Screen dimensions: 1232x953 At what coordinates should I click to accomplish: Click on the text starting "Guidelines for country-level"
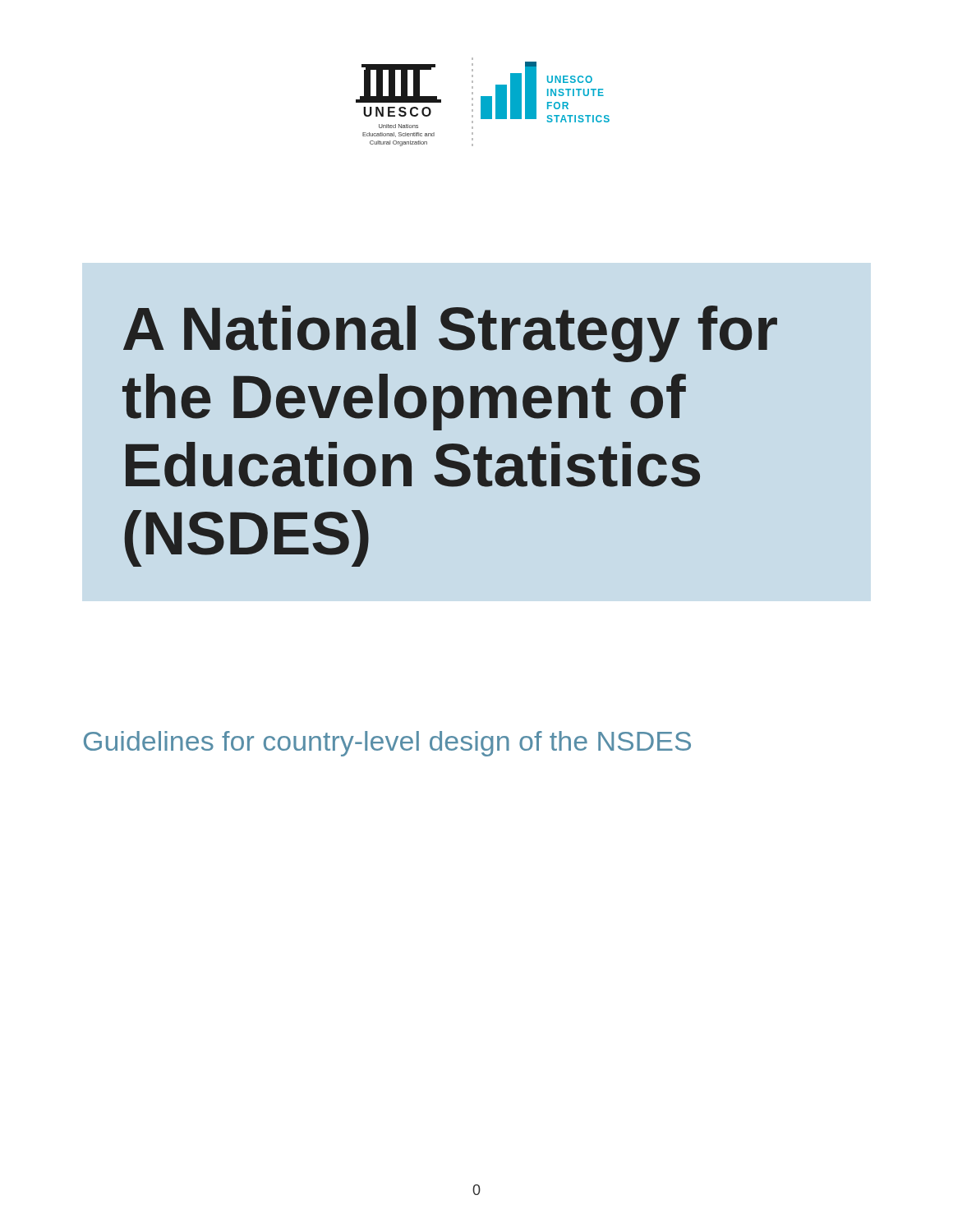point(476,742)
